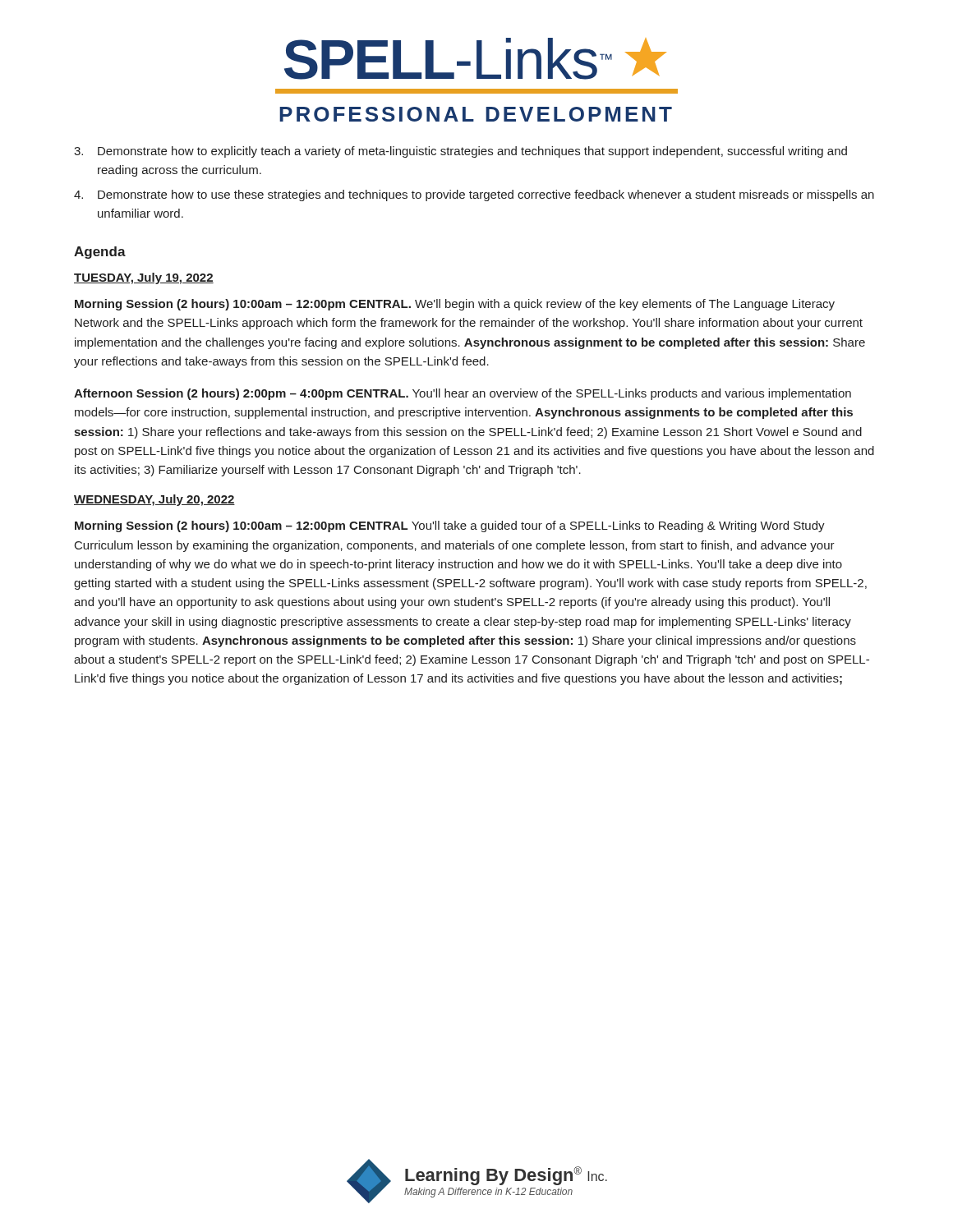Click on the section header that reads "WEDNESDAY, July 20, 2022"
953x1232 pixels.
(x=154, y=499)
